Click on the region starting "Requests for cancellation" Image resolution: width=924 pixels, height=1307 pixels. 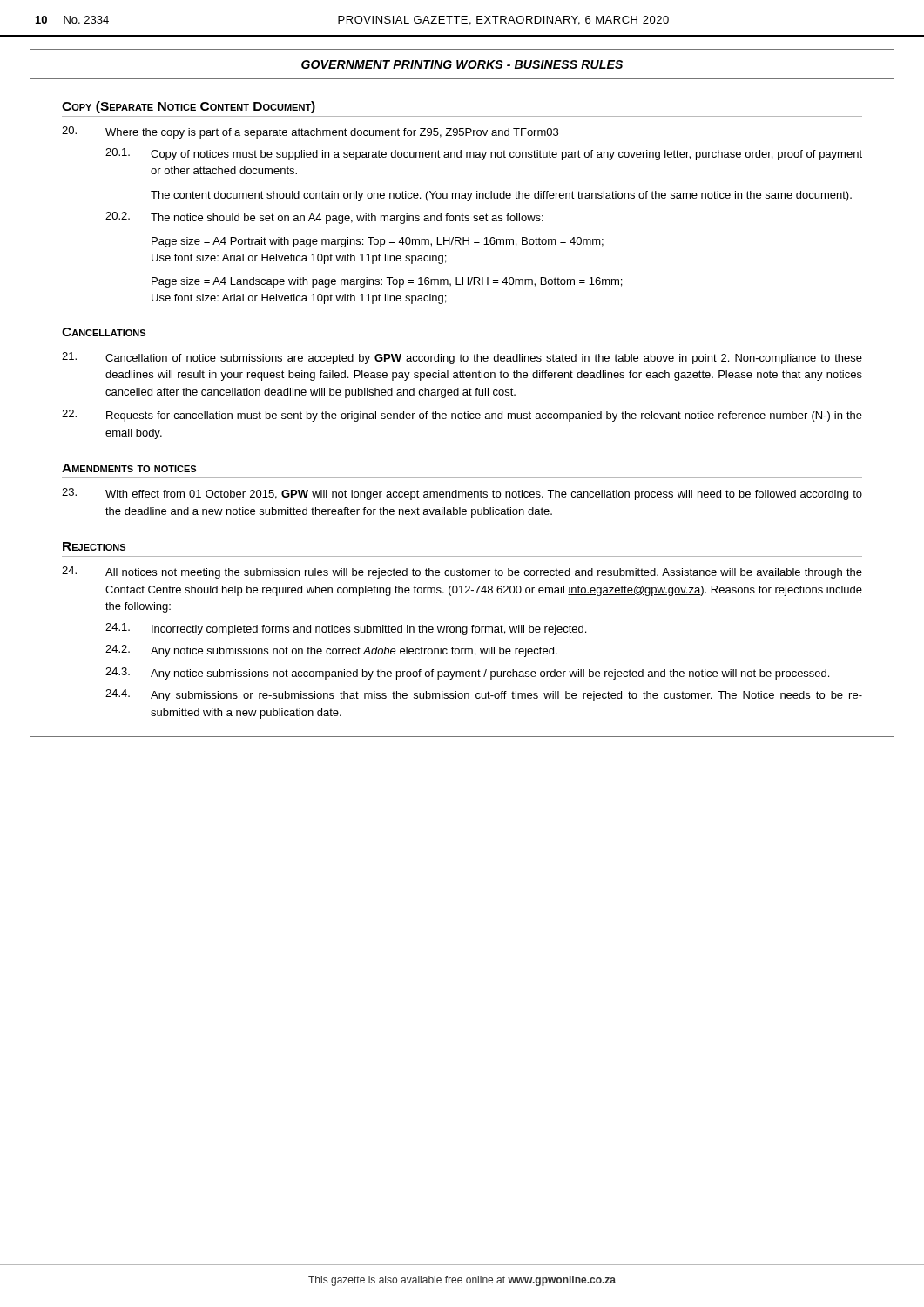click(x=462, y=424)
